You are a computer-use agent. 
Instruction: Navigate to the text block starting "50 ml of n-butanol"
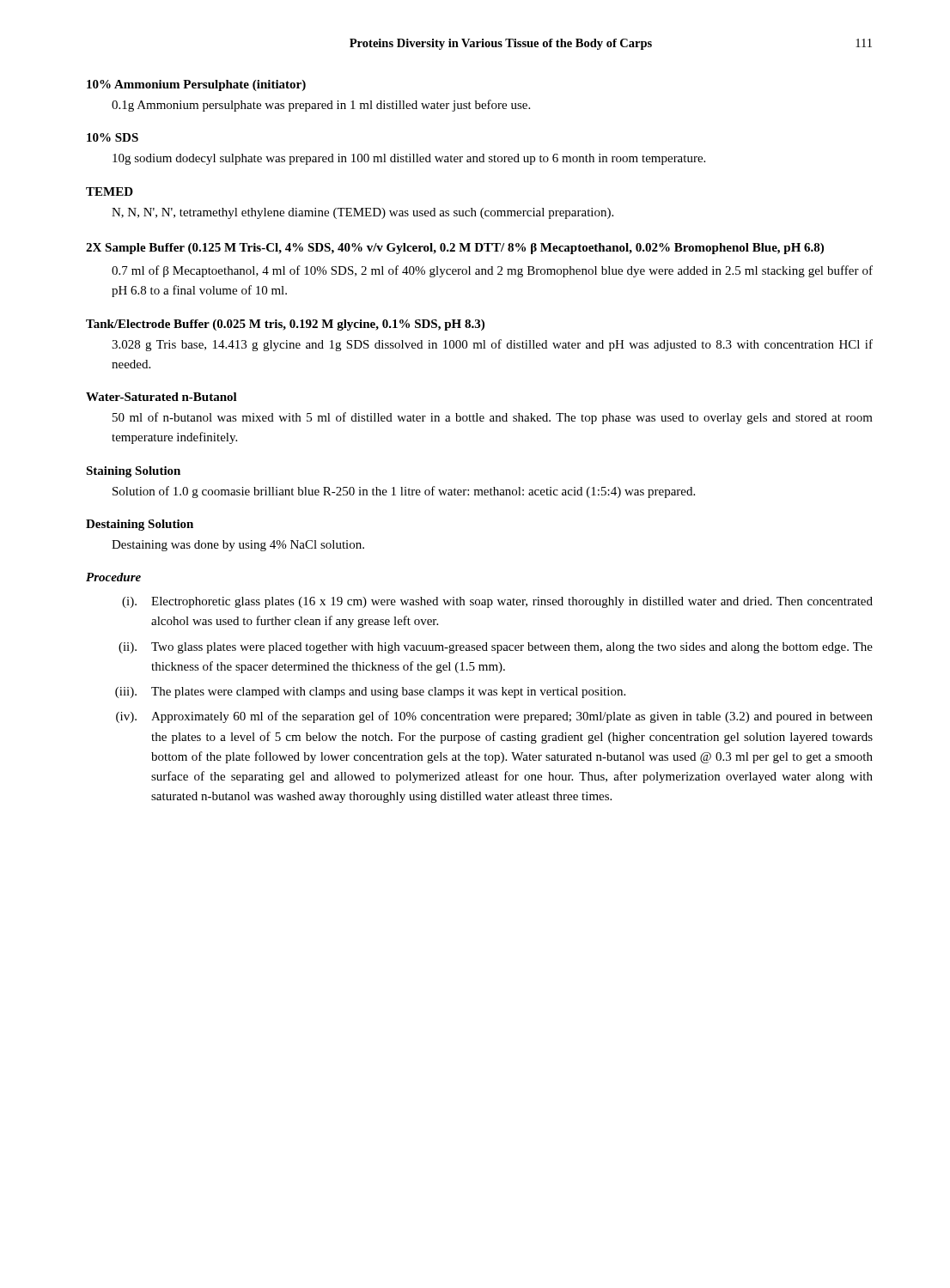pyautogui.click(x=492, y=427)
